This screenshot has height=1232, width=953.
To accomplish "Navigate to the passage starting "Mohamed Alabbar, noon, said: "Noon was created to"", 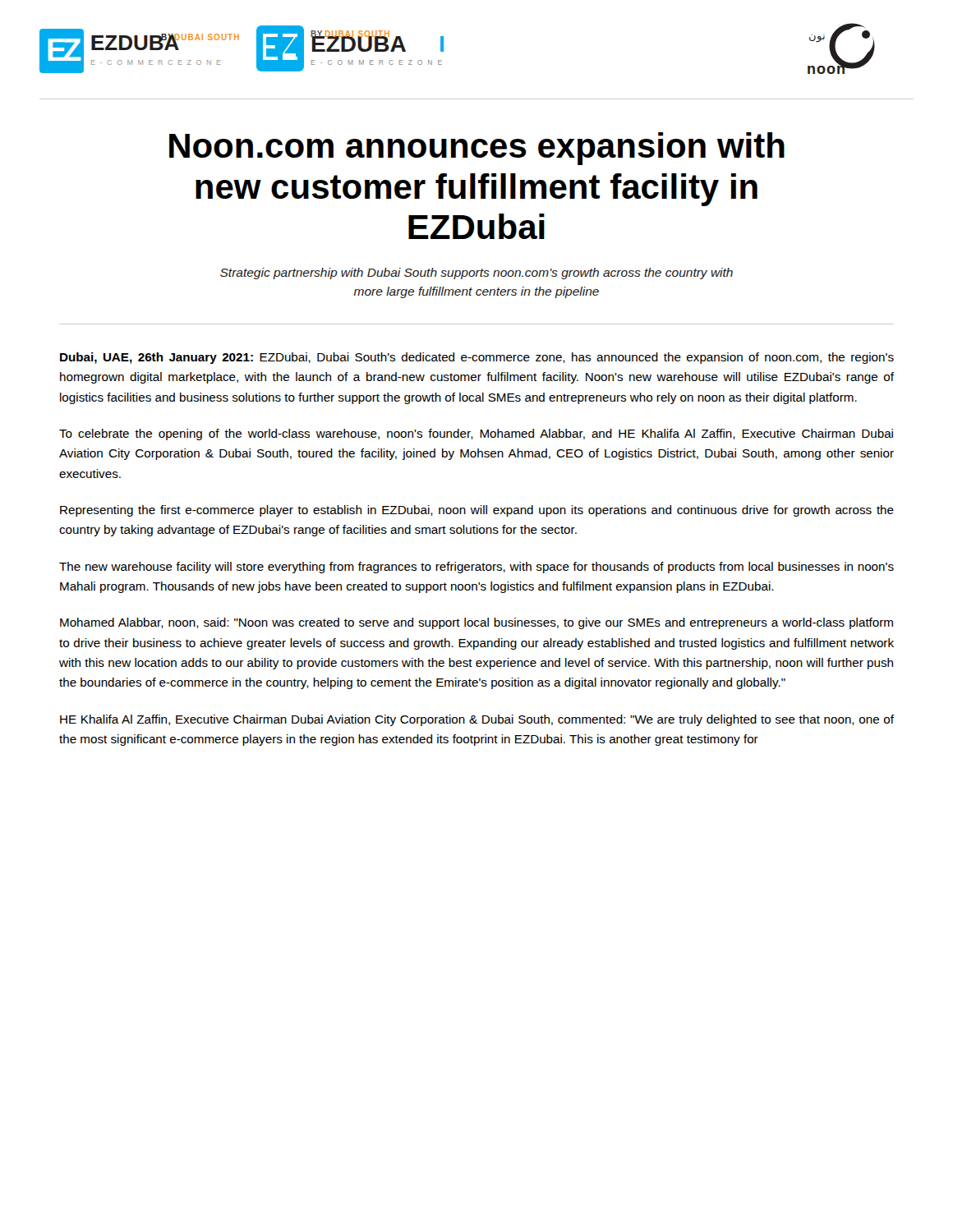I will point(476,652).
